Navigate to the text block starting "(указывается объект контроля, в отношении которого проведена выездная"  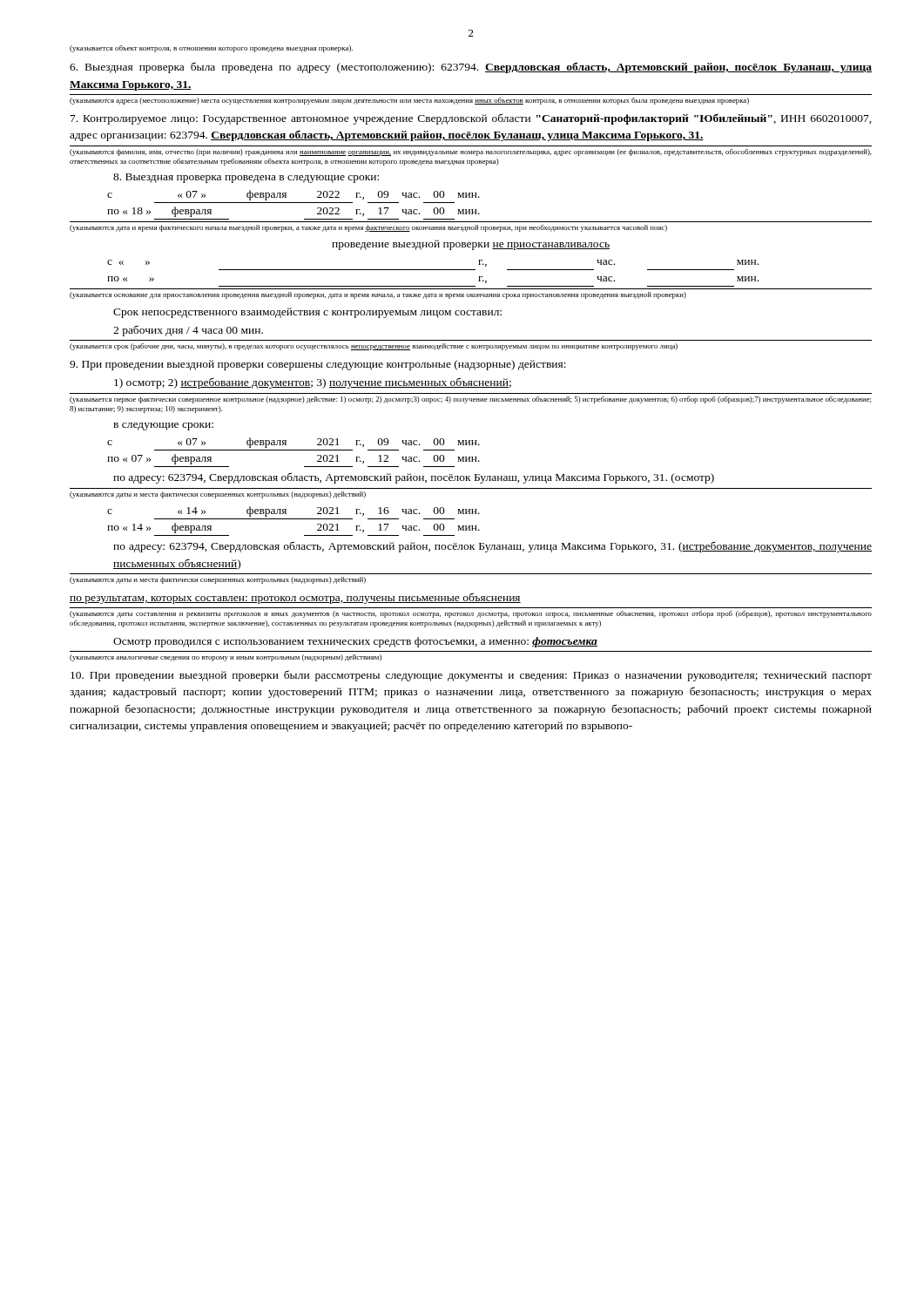[212, 48]
